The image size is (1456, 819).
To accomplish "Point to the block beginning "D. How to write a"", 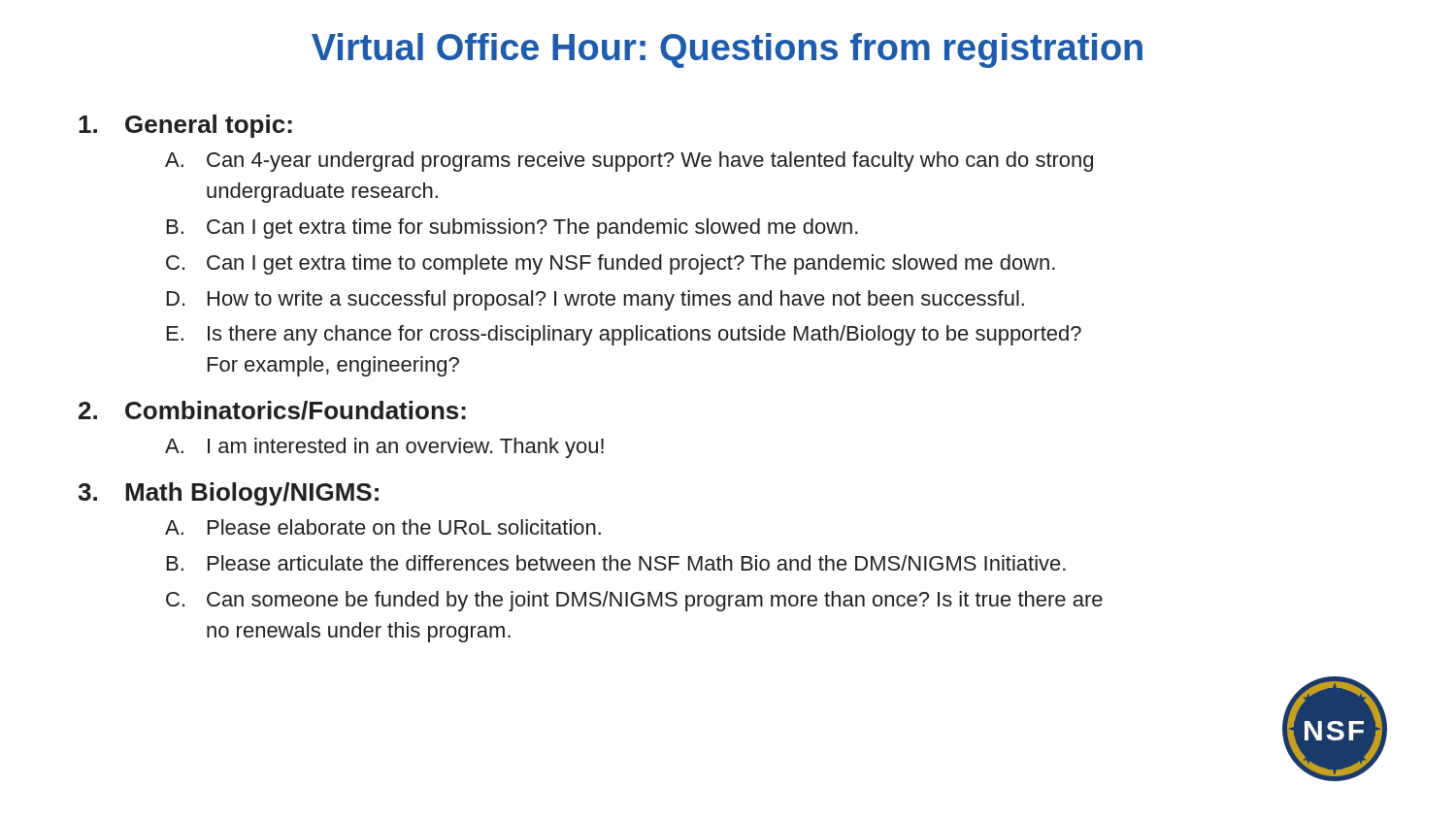I will pos(772,298).
